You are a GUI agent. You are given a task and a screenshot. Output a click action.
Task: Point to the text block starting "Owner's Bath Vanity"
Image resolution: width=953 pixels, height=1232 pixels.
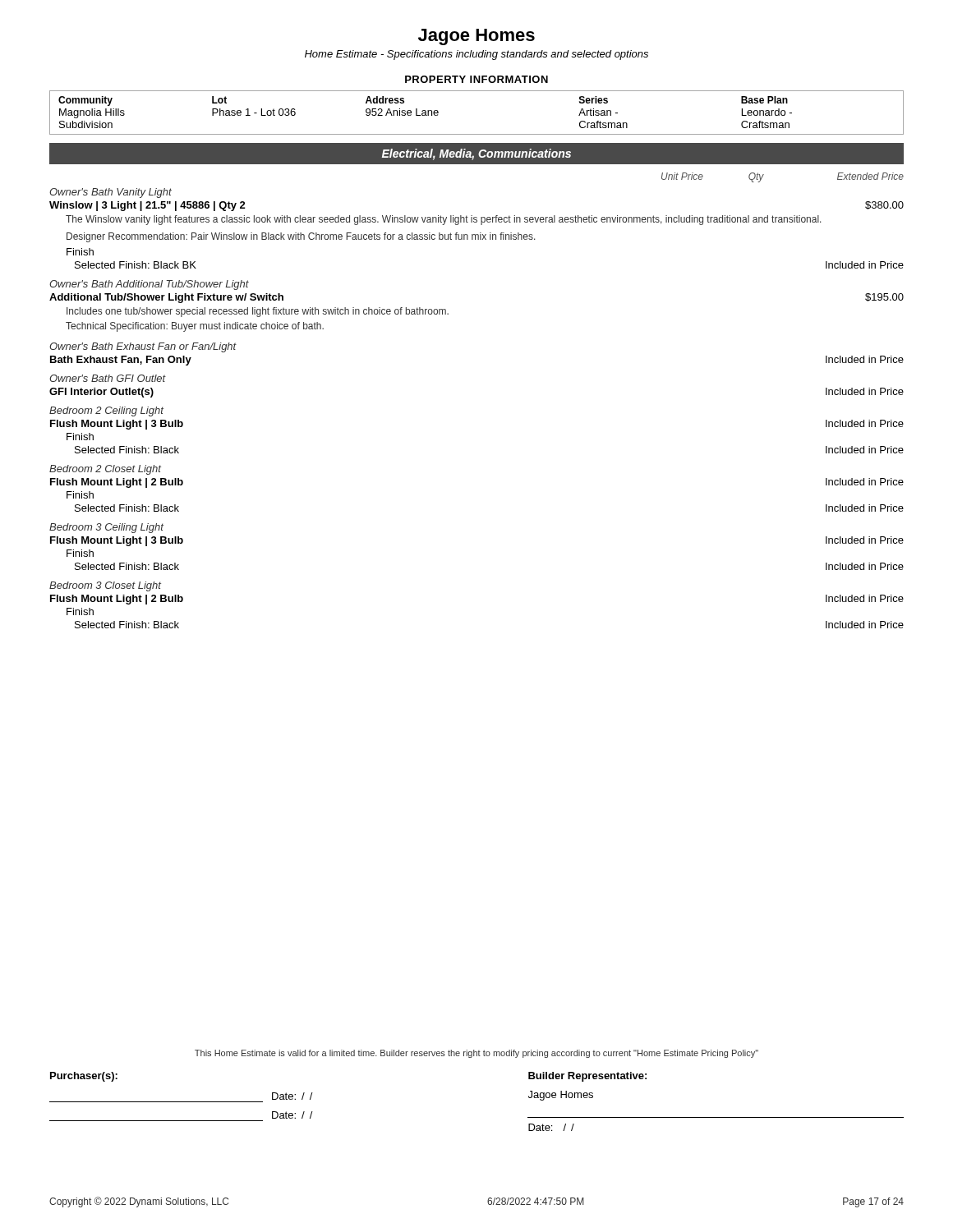pos(110,192)
